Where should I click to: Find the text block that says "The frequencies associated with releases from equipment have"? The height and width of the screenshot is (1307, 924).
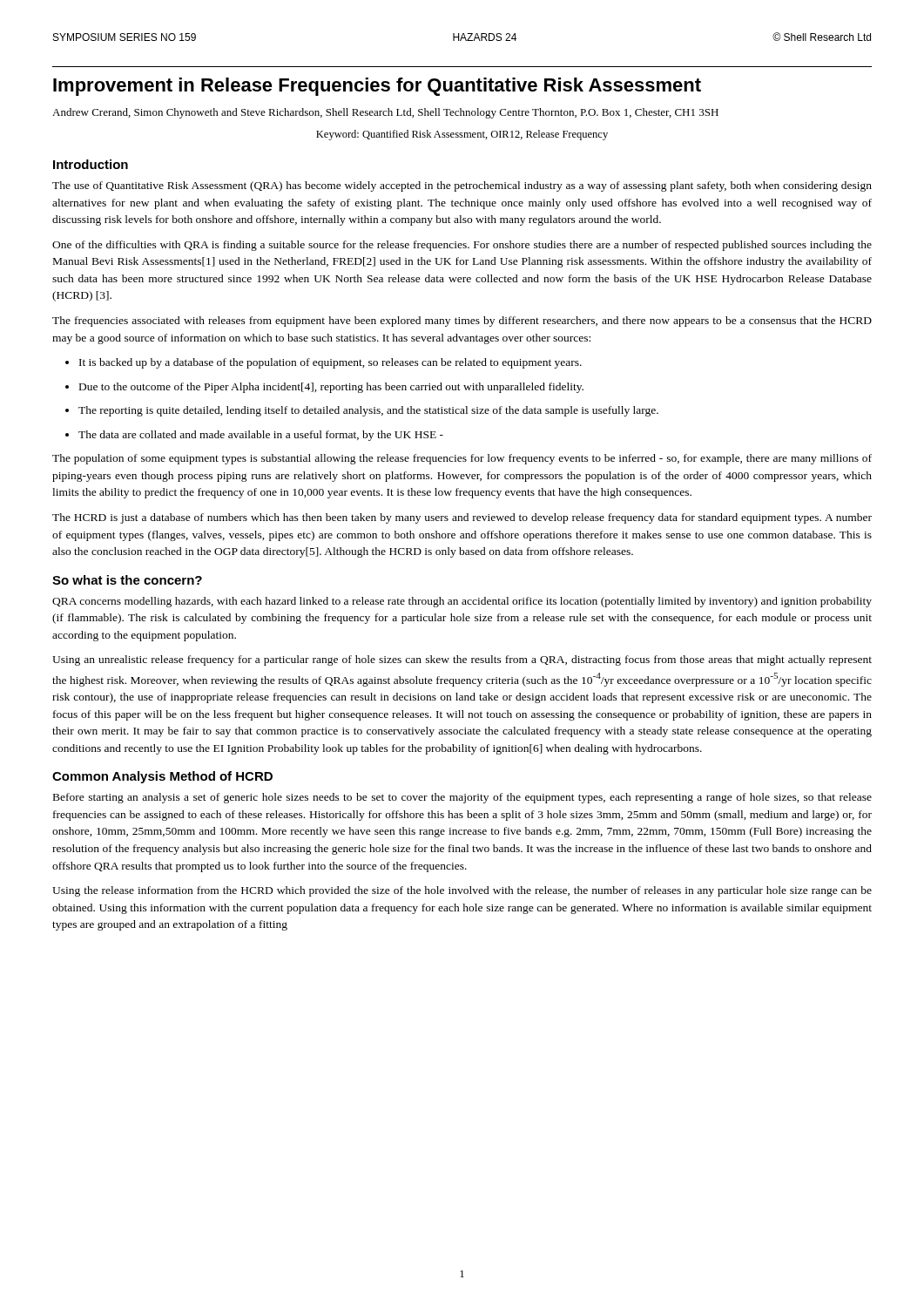pyautogui.click(x=462, y=329)
